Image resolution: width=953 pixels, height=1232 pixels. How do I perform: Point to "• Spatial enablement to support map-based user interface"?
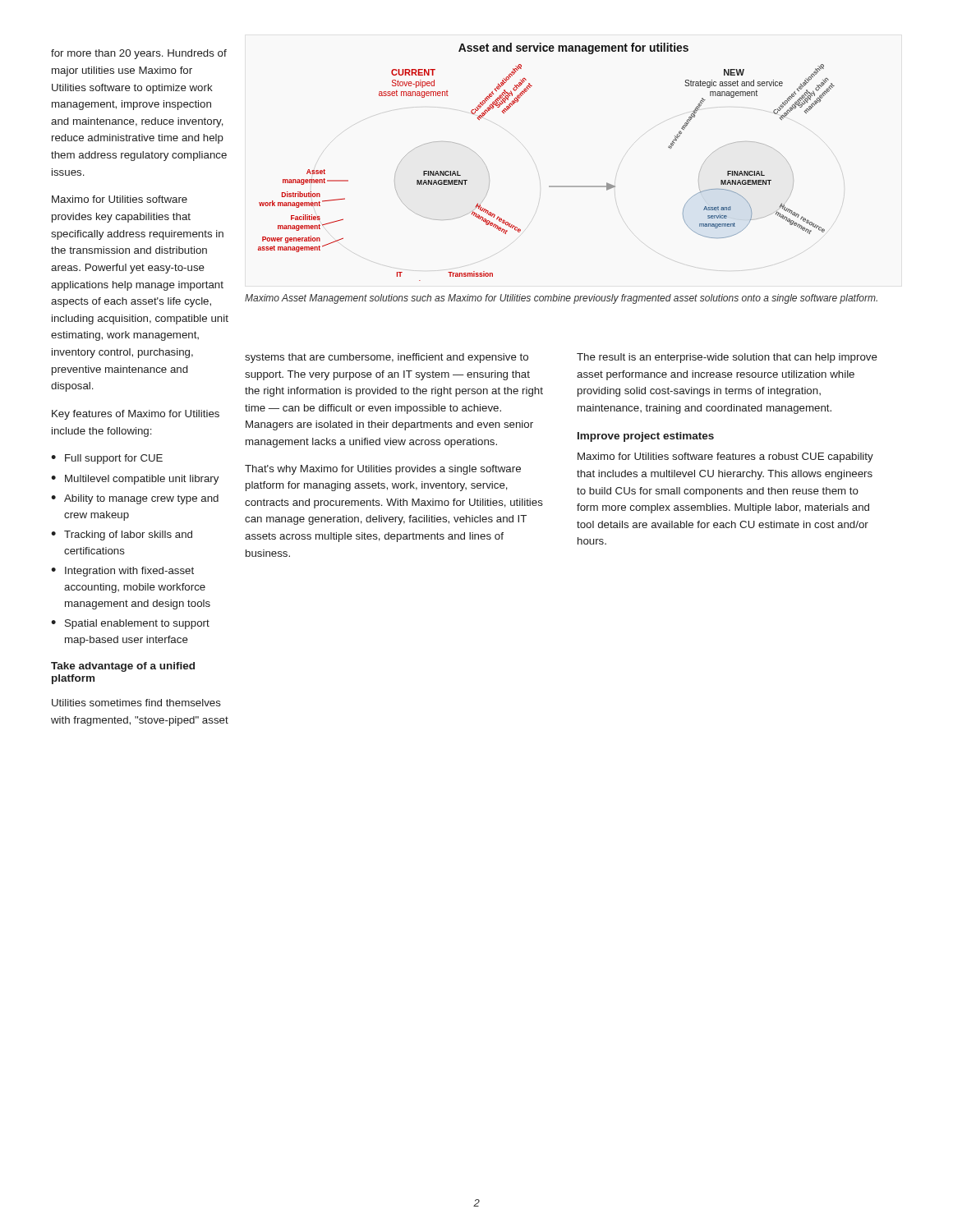point(140,632)
